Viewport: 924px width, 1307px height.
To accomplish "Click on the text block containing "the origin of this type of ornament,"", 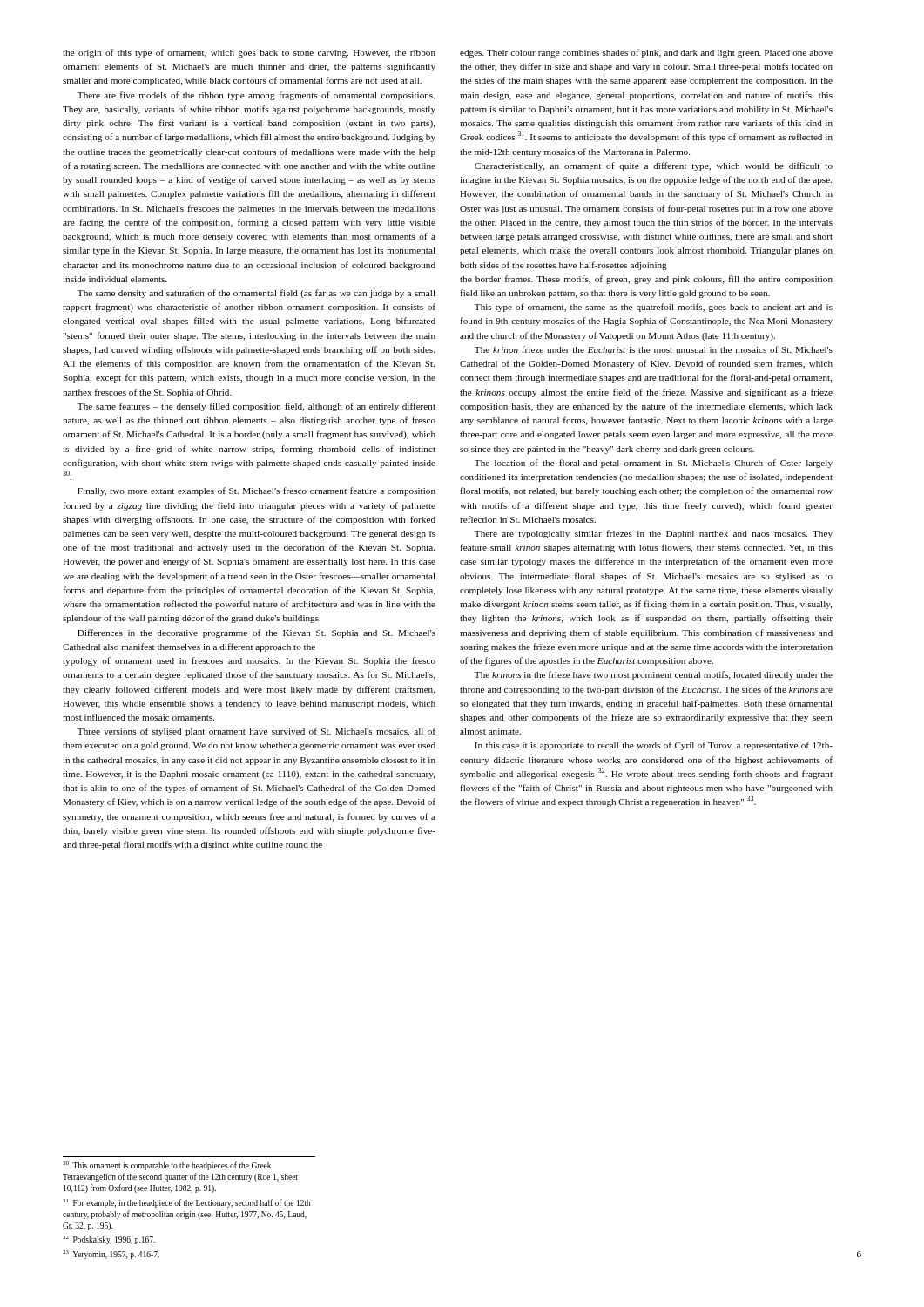I will pyautogui.click(x=249, y=448).
